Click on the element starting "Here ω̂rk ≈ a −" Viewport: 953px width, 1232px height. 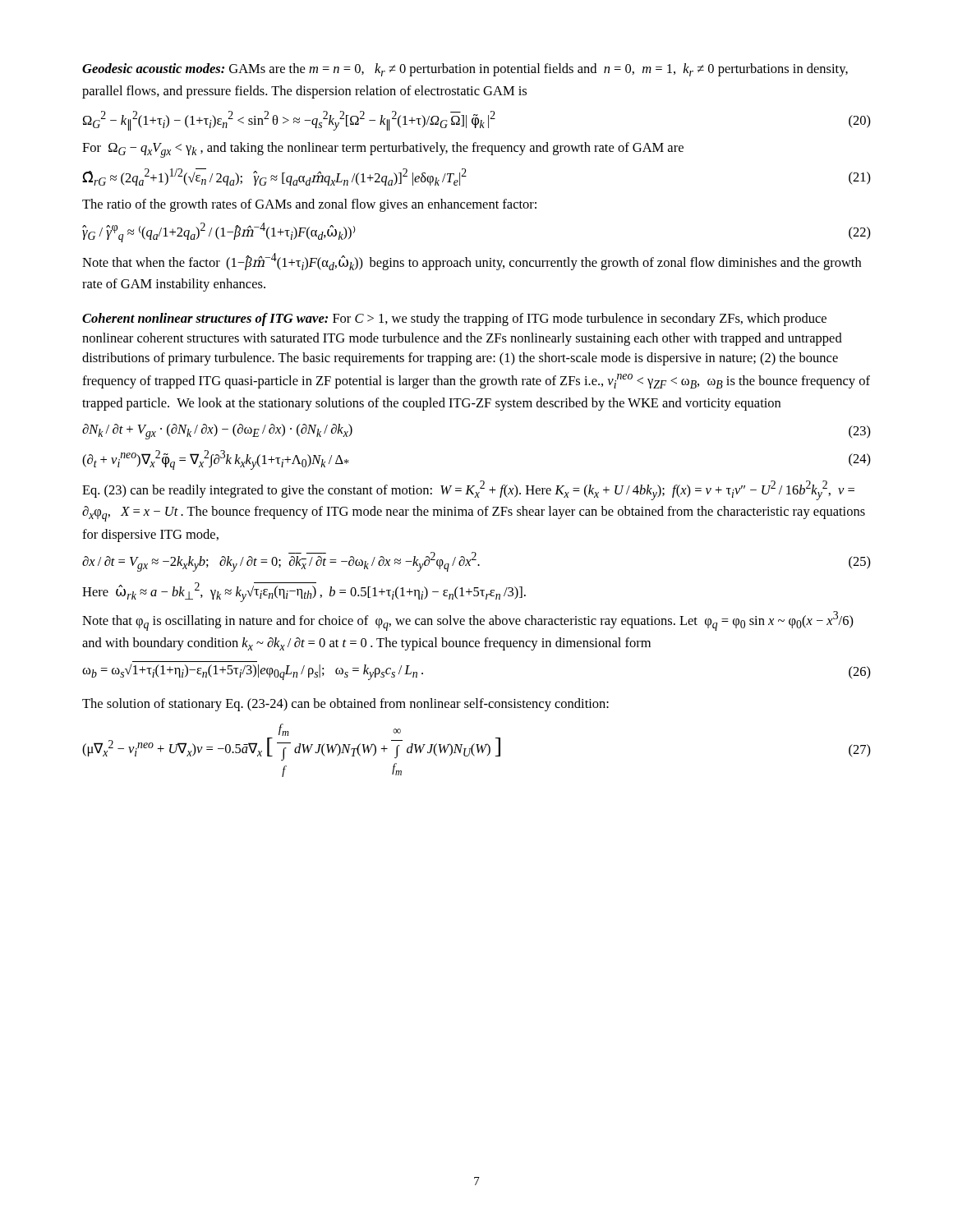pyautogui.click(x=304, y=591)
